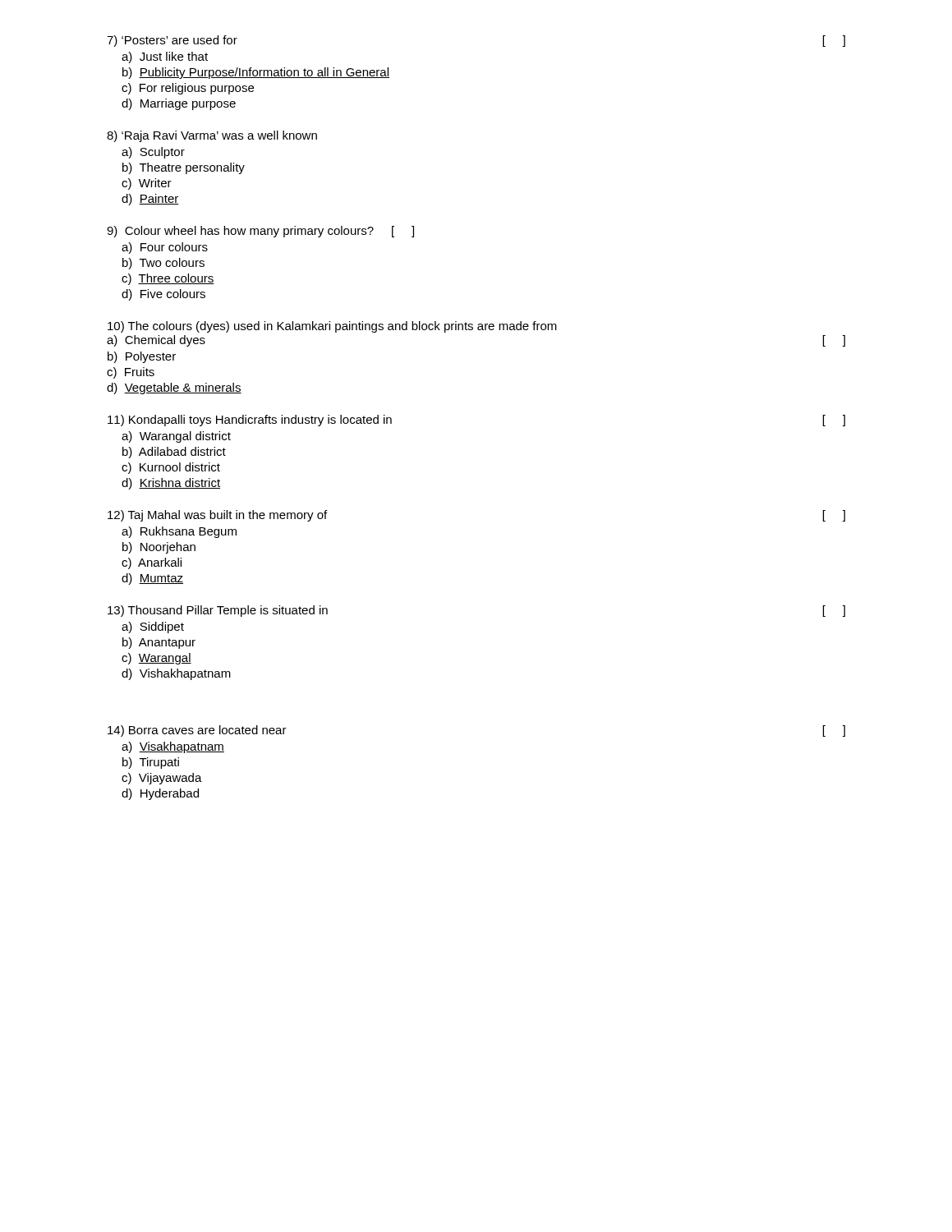The height and width of the screenshot is (1232, 952).
Task: Locate the block of text that opens with "14) Borra caves"
Action: 191,731
